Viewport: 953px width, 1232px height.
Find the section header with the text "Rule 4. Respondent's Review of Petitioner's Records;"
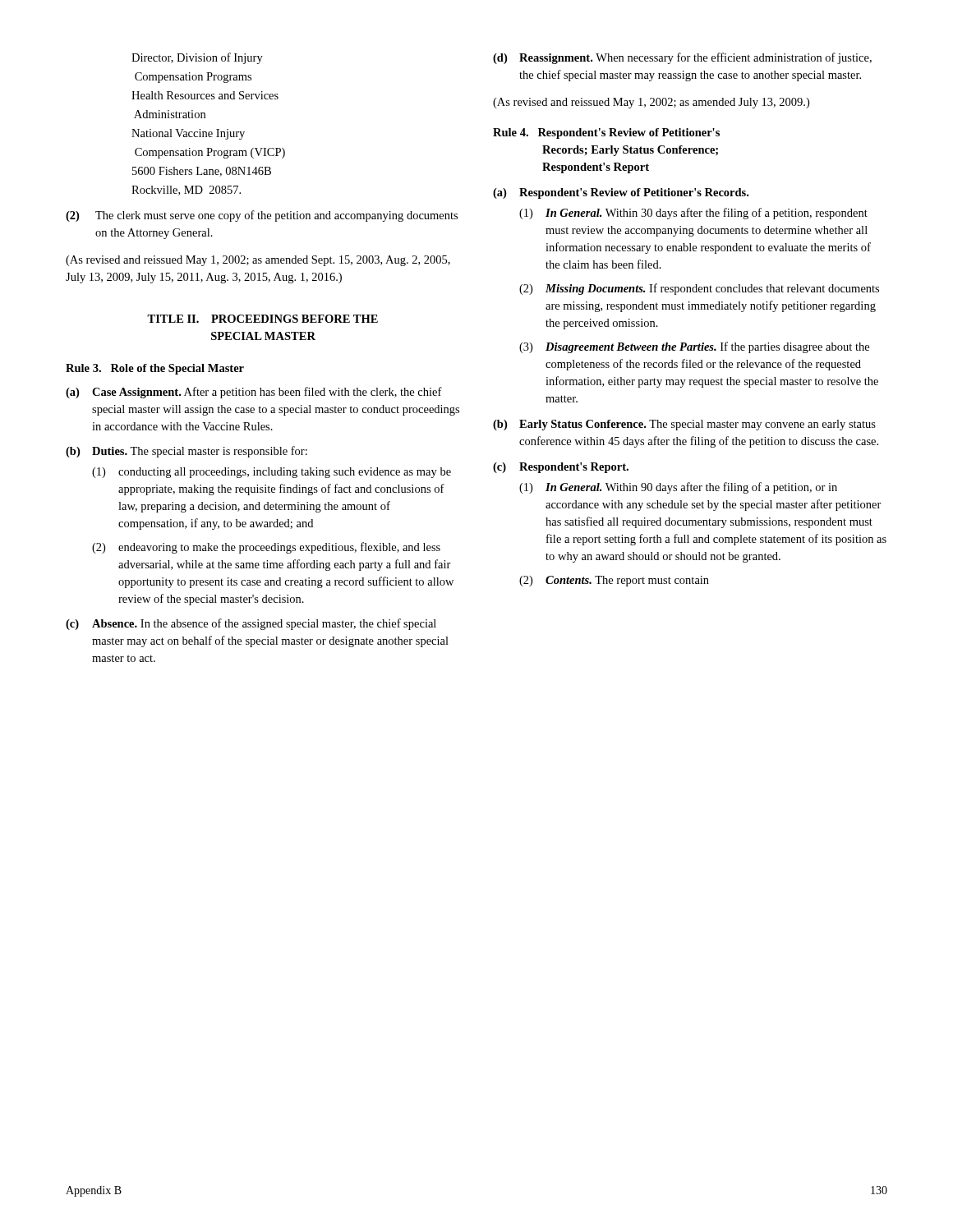(x=690, y=150)
